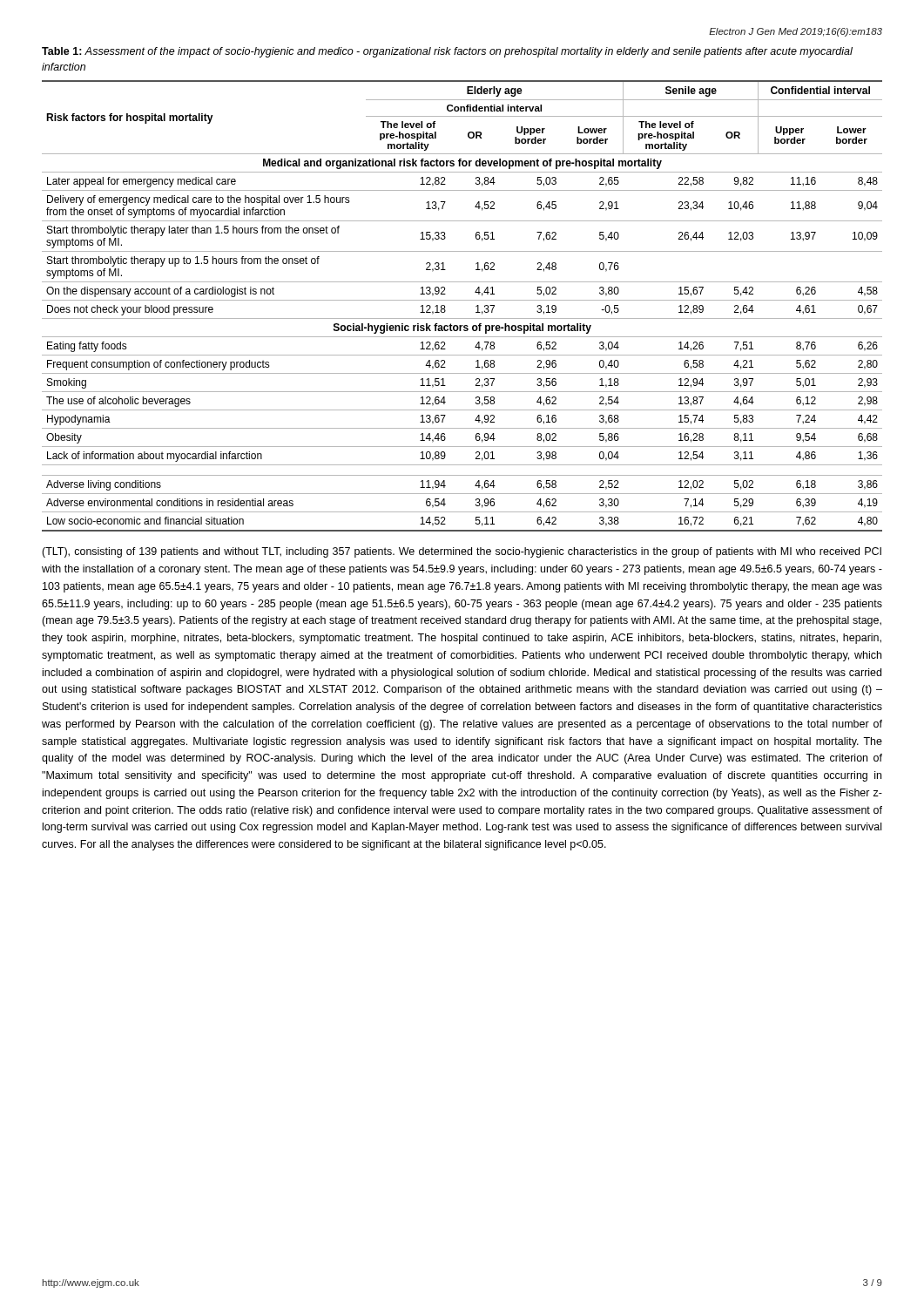
Task: Select the caption with the text "Table 1: Assessment of the impact"
Action: pos(447,59)
